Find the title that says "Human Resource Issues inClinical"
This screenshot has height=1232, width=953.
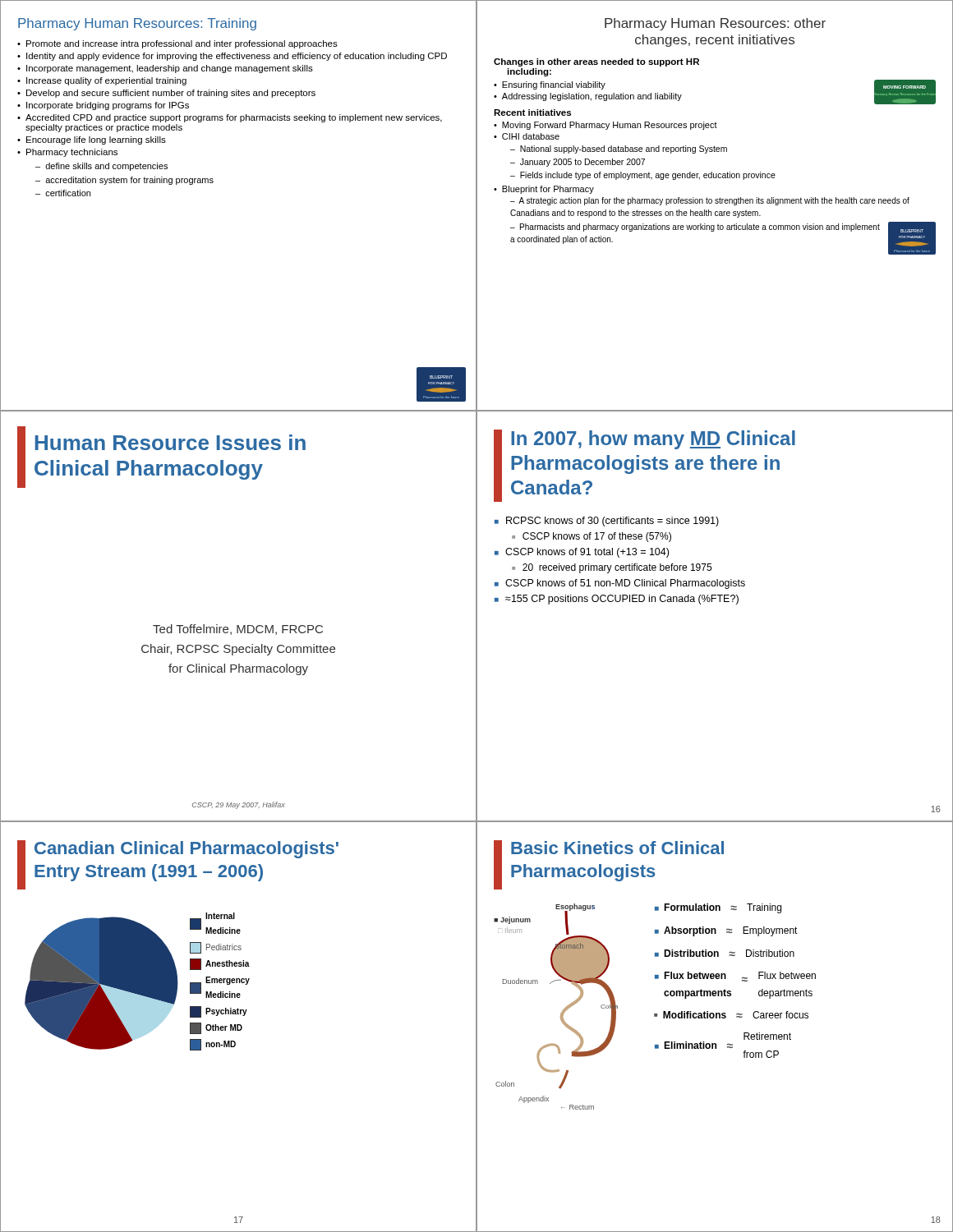(170, 455)
